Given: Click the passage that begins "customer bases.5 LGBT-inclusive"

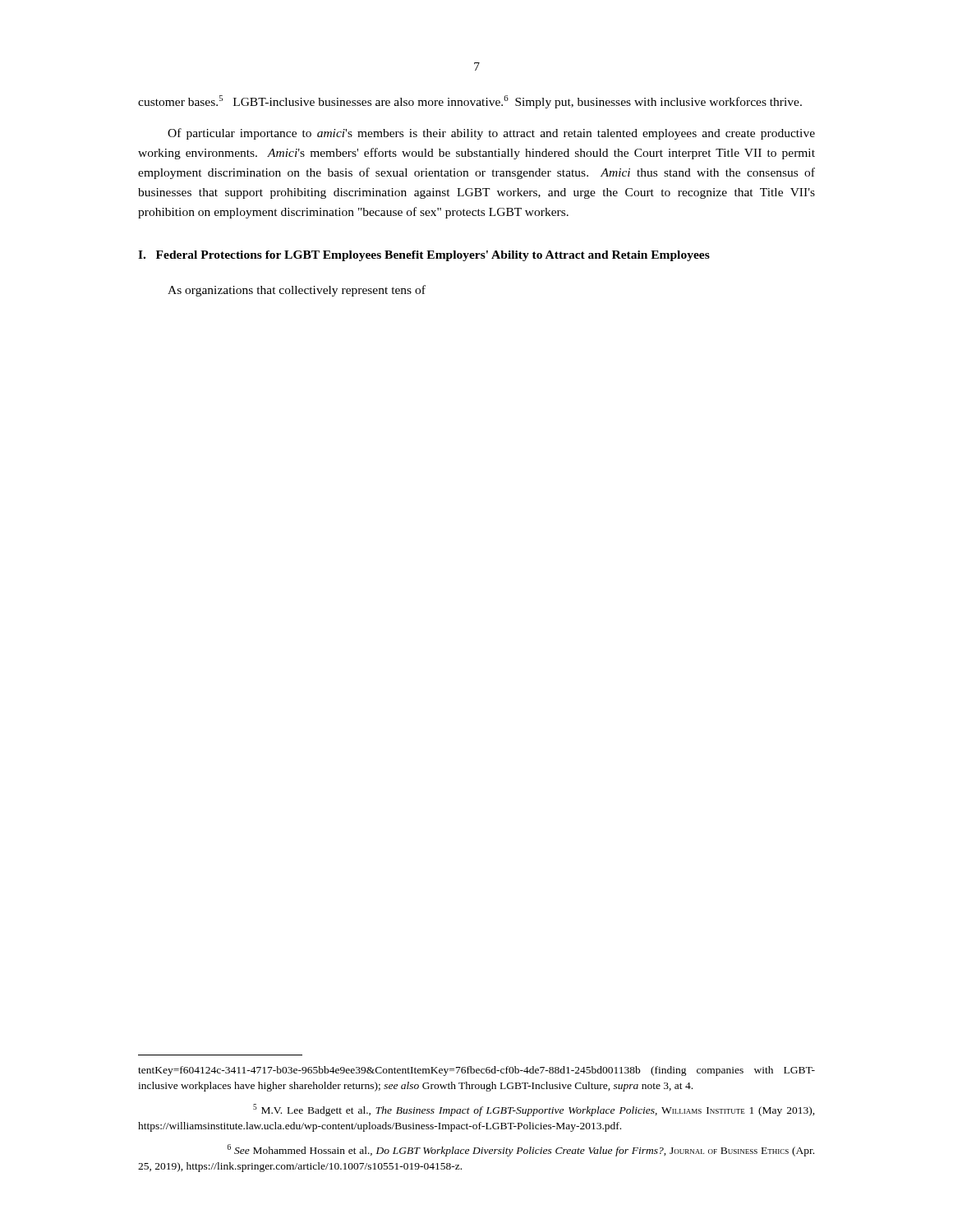Looking at the screenshot, I should [476, 102].
